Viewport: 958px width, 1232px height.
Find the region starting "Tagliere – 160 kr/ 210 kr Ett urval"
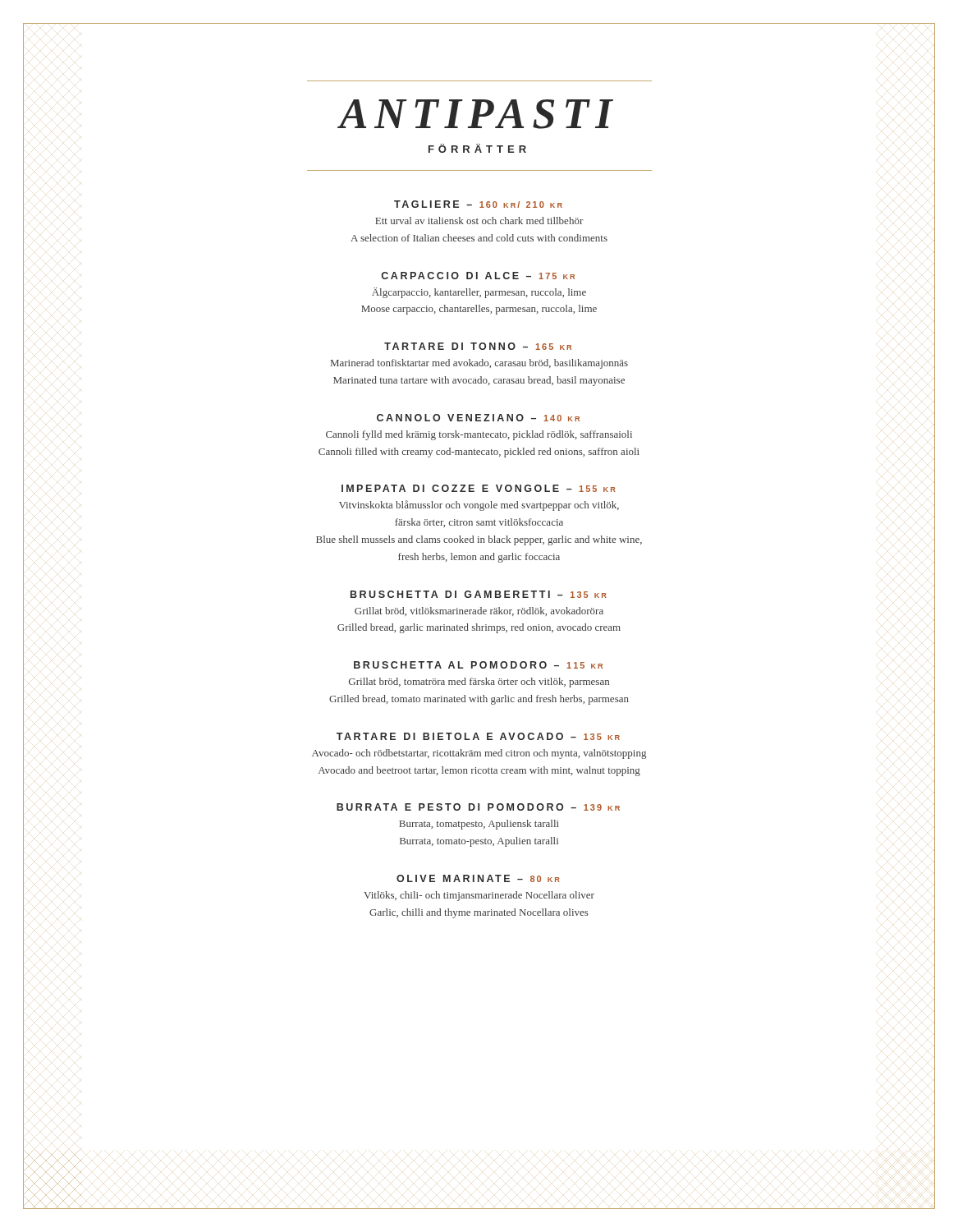(479, 223)
